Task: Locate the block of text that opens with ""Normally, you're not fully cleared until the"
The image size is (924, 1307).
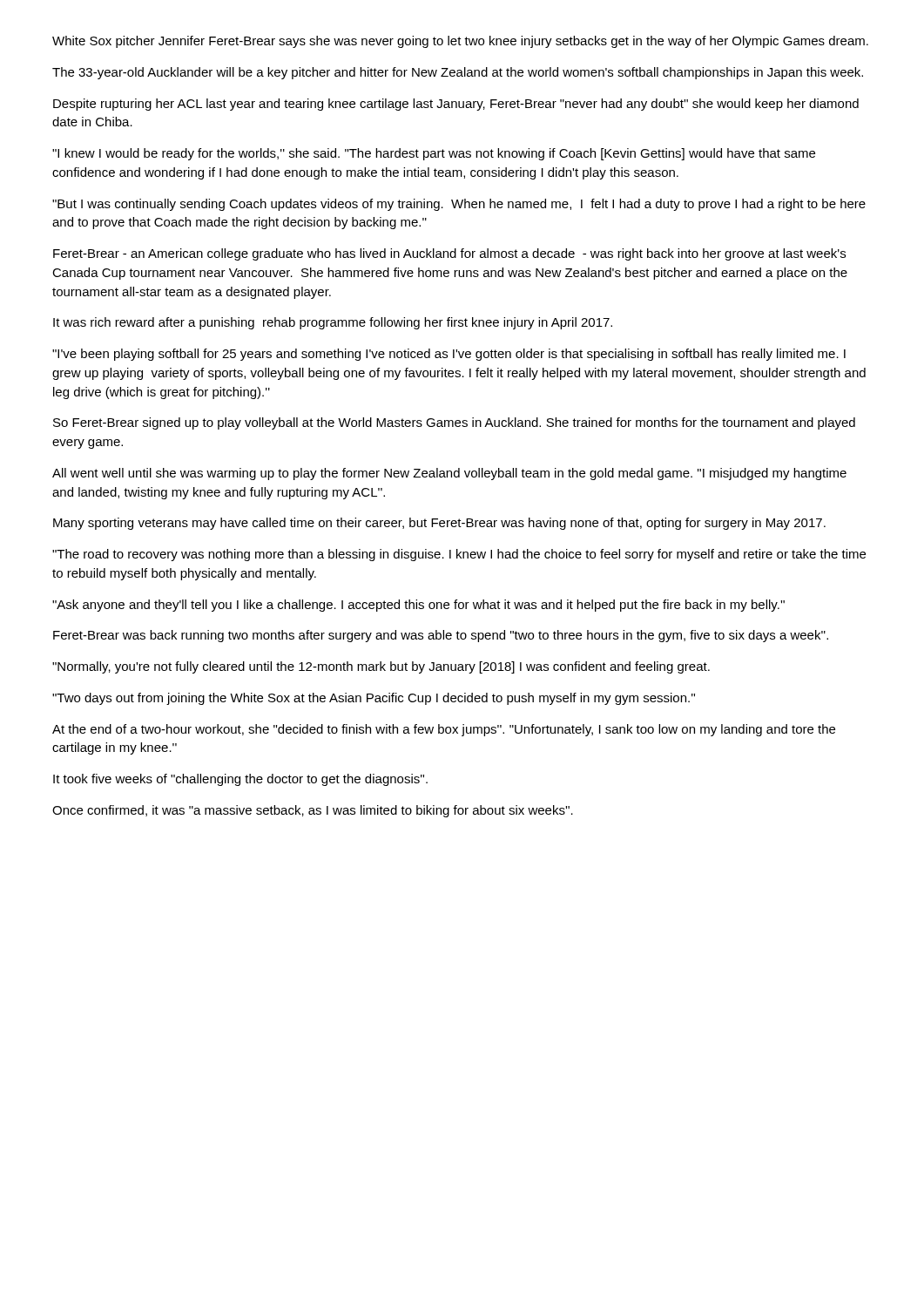Action: coord(381,666)
